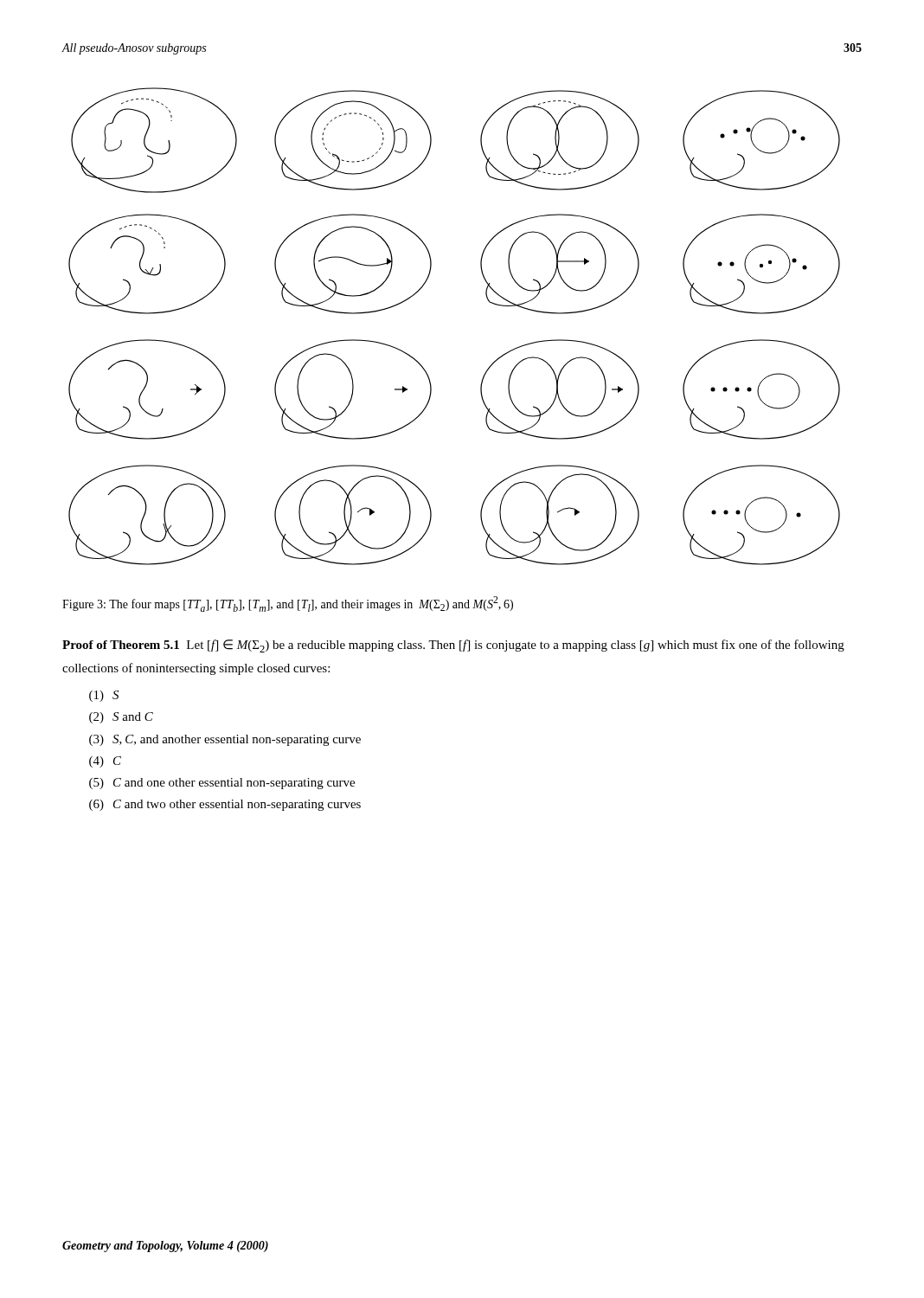Find the block starting "Proof of Theorem 5.1 Let [f] ∈ M(Σ2)"
Image resolution: width=924 pixels, height=1298 pixels.
pos(462,657)
